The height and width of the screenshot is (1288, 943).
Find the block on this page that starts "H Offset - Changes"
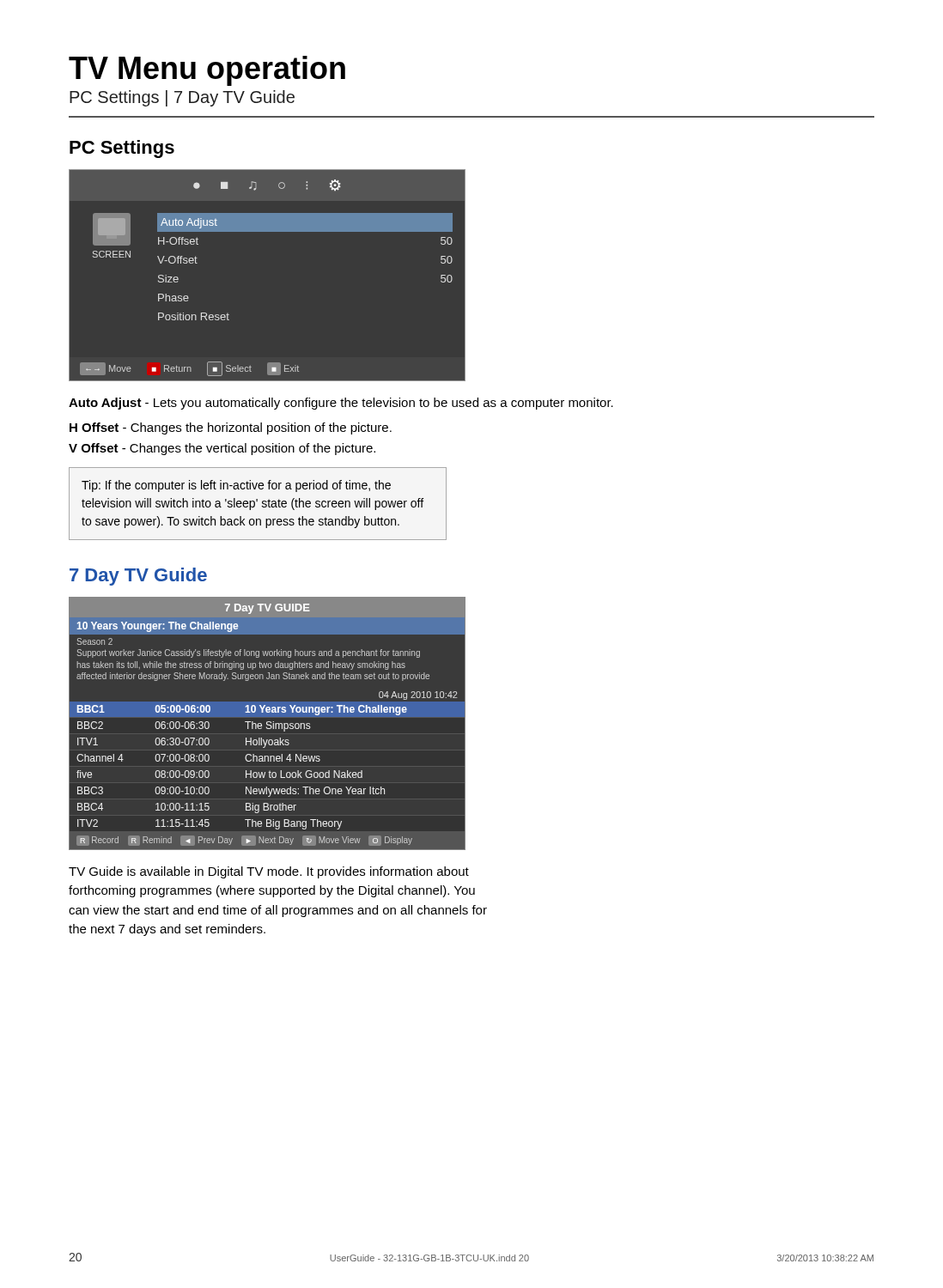231,428
